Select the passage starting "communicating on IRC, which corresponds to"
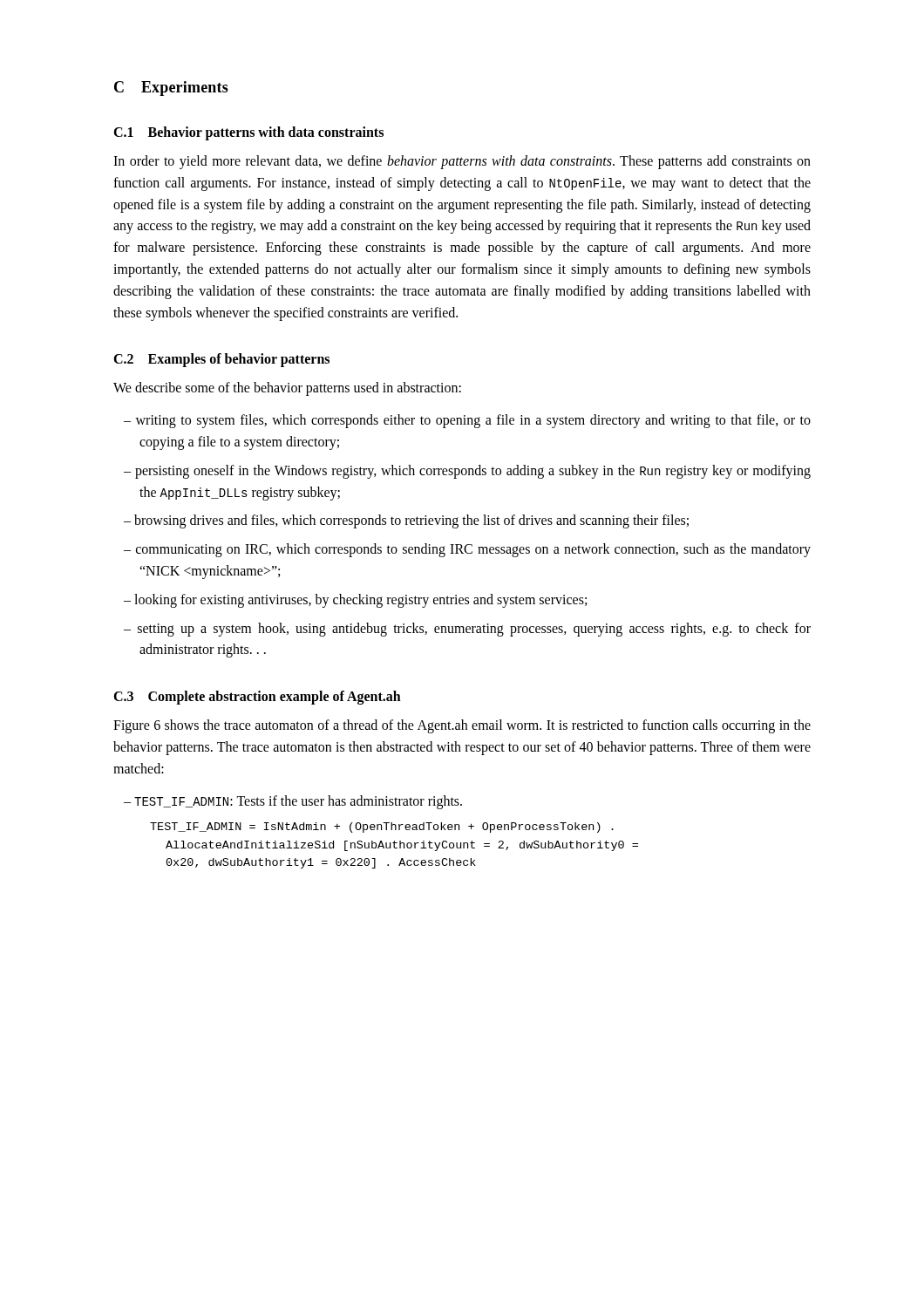 [x=462, y=561]
